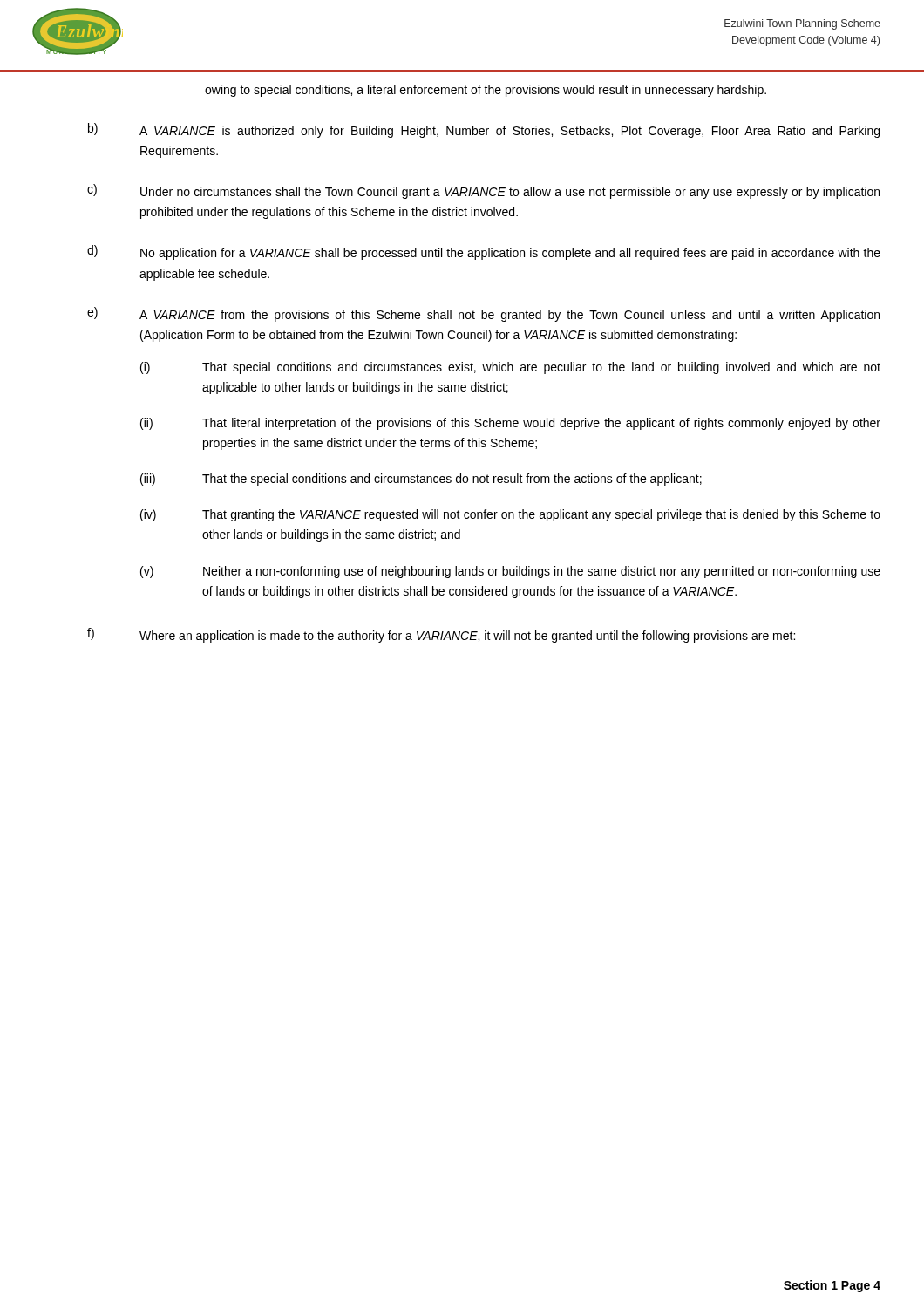Click on the list item that reads "f) Where an application is made to"
The image size is (924, 1308).
pos(458,636)
